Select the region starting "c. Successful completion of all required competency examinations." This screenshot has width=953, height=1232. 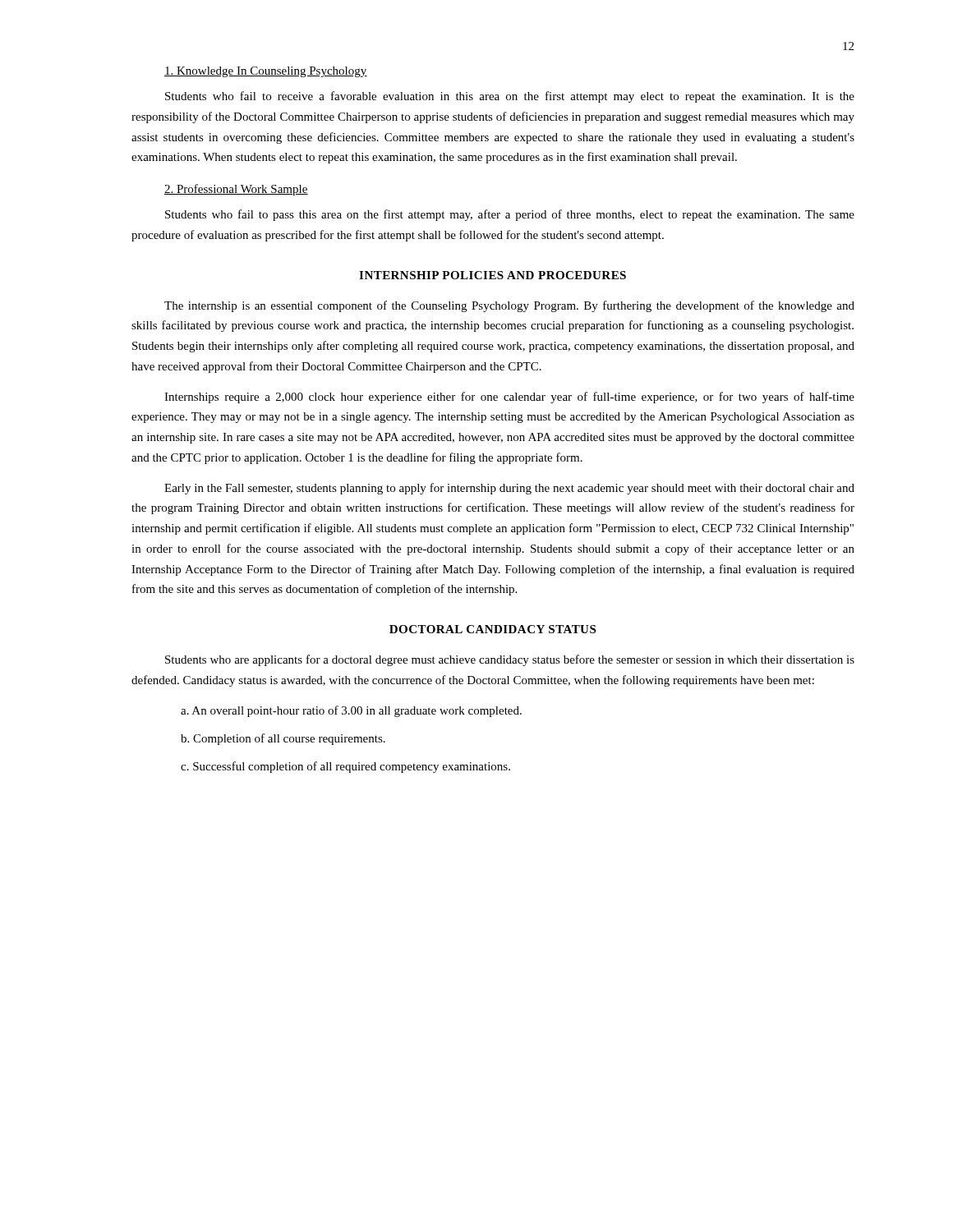click(346, 766)
